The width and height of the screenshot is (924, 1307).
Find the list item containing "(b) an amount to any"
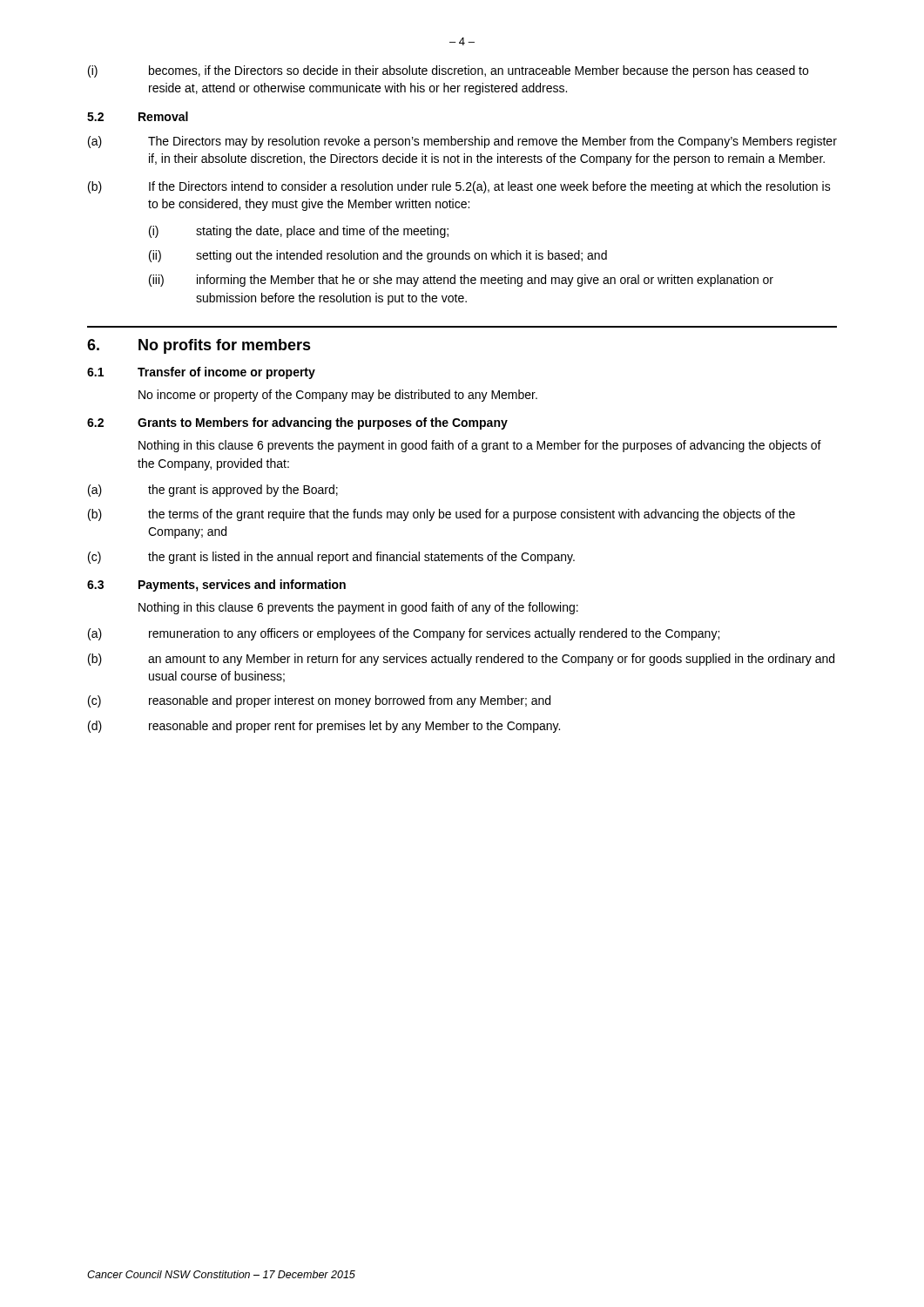[462, 667]
